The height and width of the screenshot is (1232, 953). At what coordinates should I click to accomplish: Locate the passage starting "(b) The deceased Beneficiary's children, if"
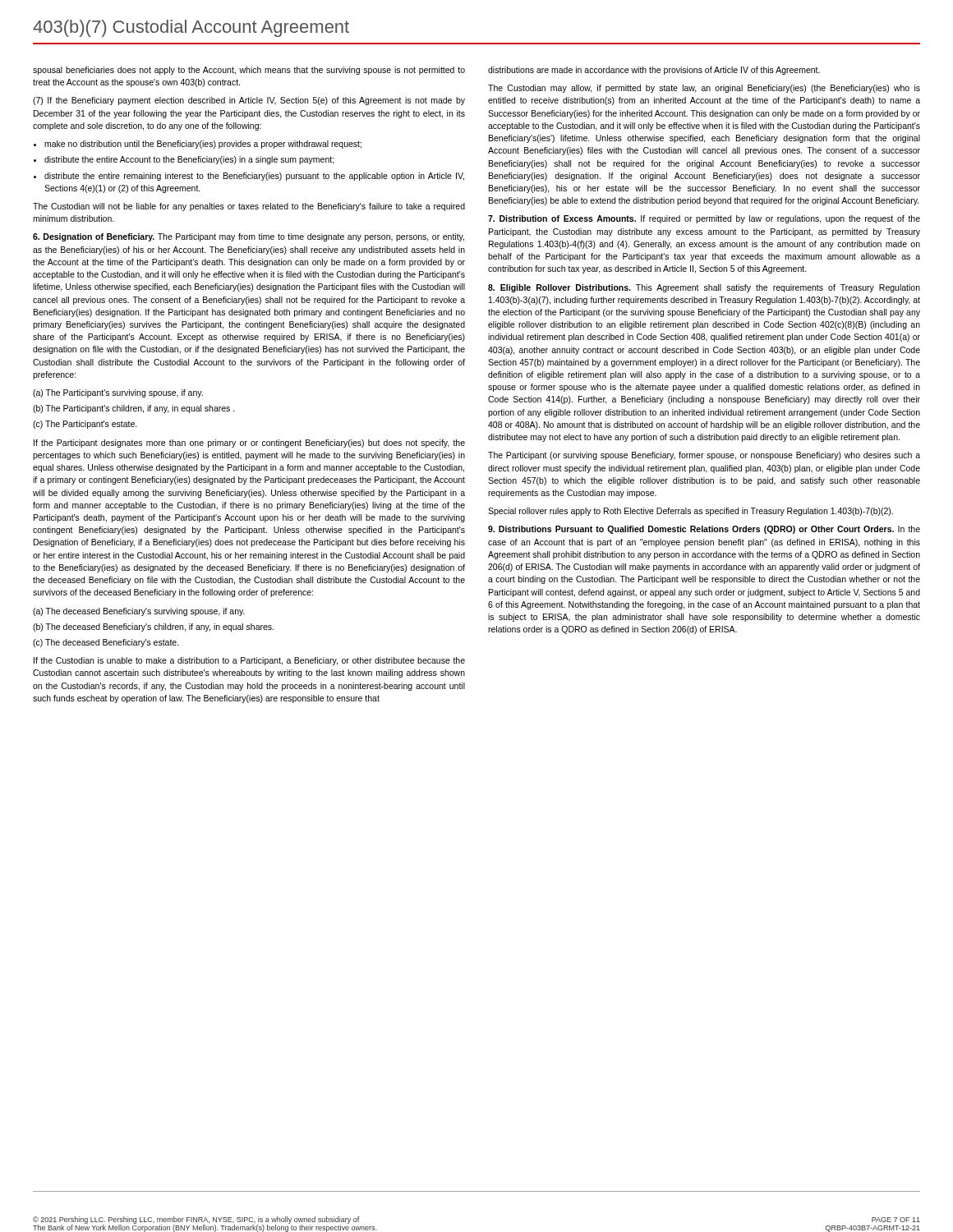(x=154, y=626)
